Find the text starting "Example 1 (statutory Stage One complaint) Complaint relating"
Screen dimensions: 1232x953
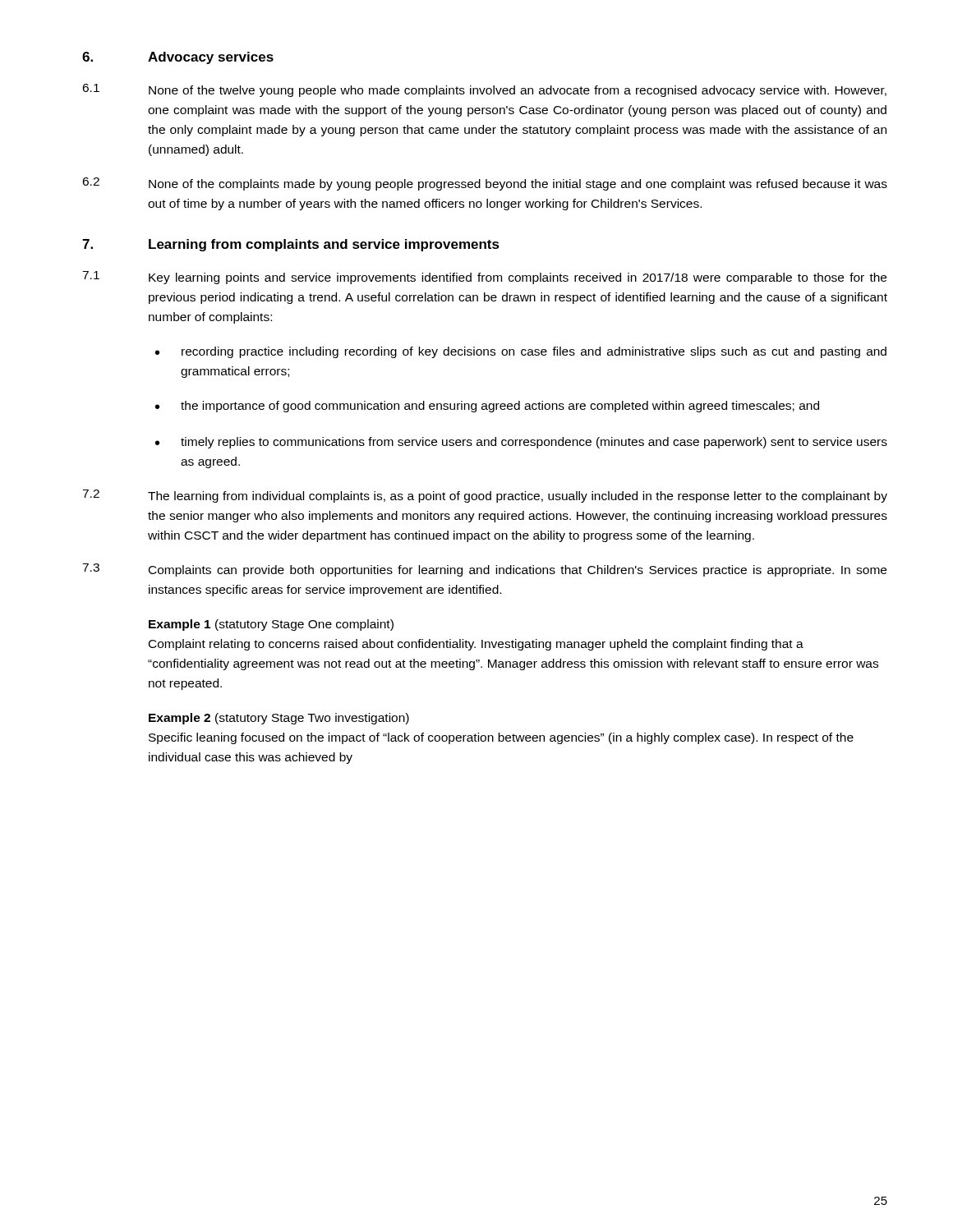pyautogui.click(x=513, y=654)
